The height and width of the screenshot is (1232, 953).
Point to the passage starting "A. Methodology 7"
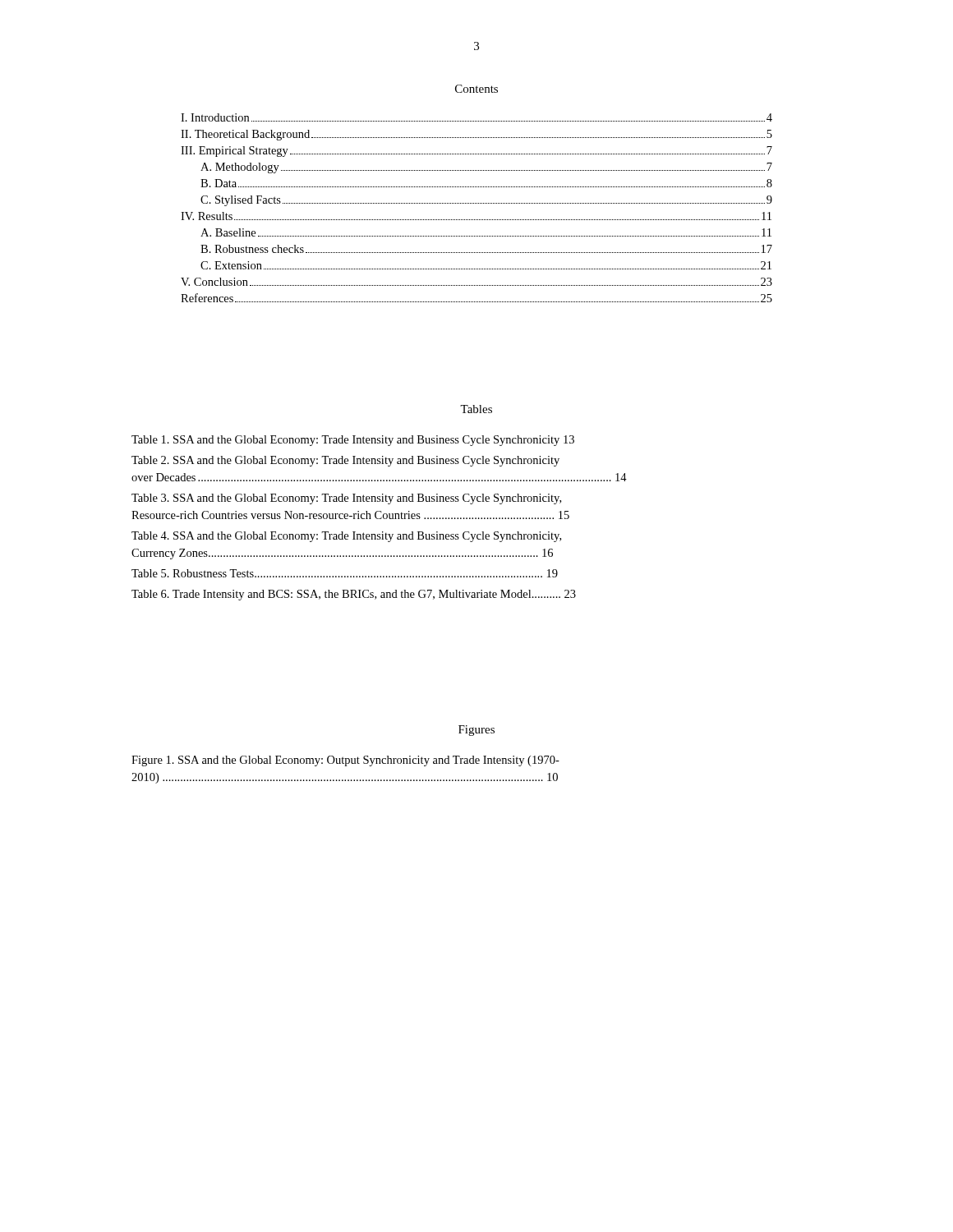coord(476,167)
